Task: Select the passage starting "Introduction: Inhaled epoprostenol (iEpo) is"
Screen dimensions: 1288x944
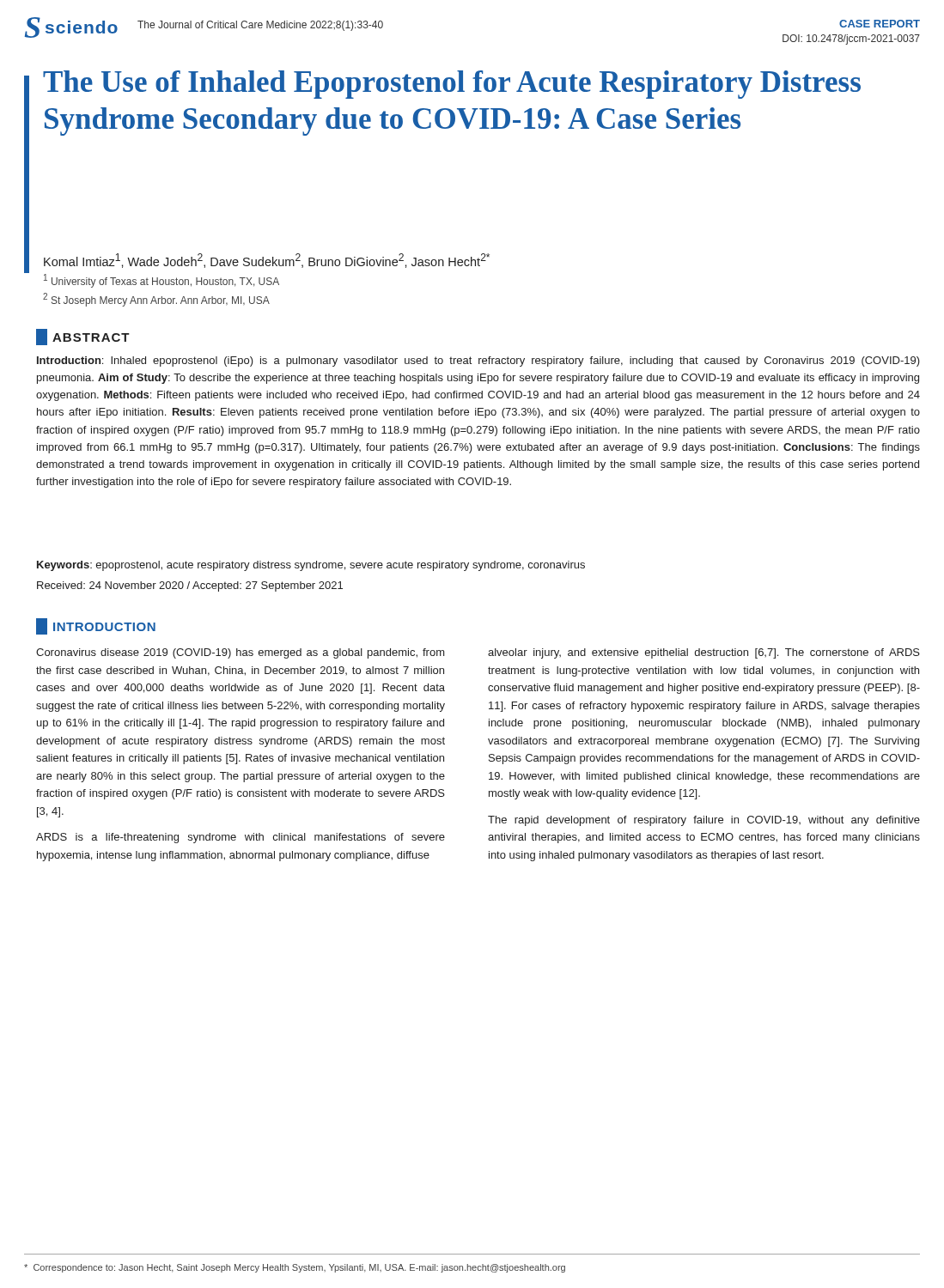Action: pyautogui.click(x=478, y=421)
